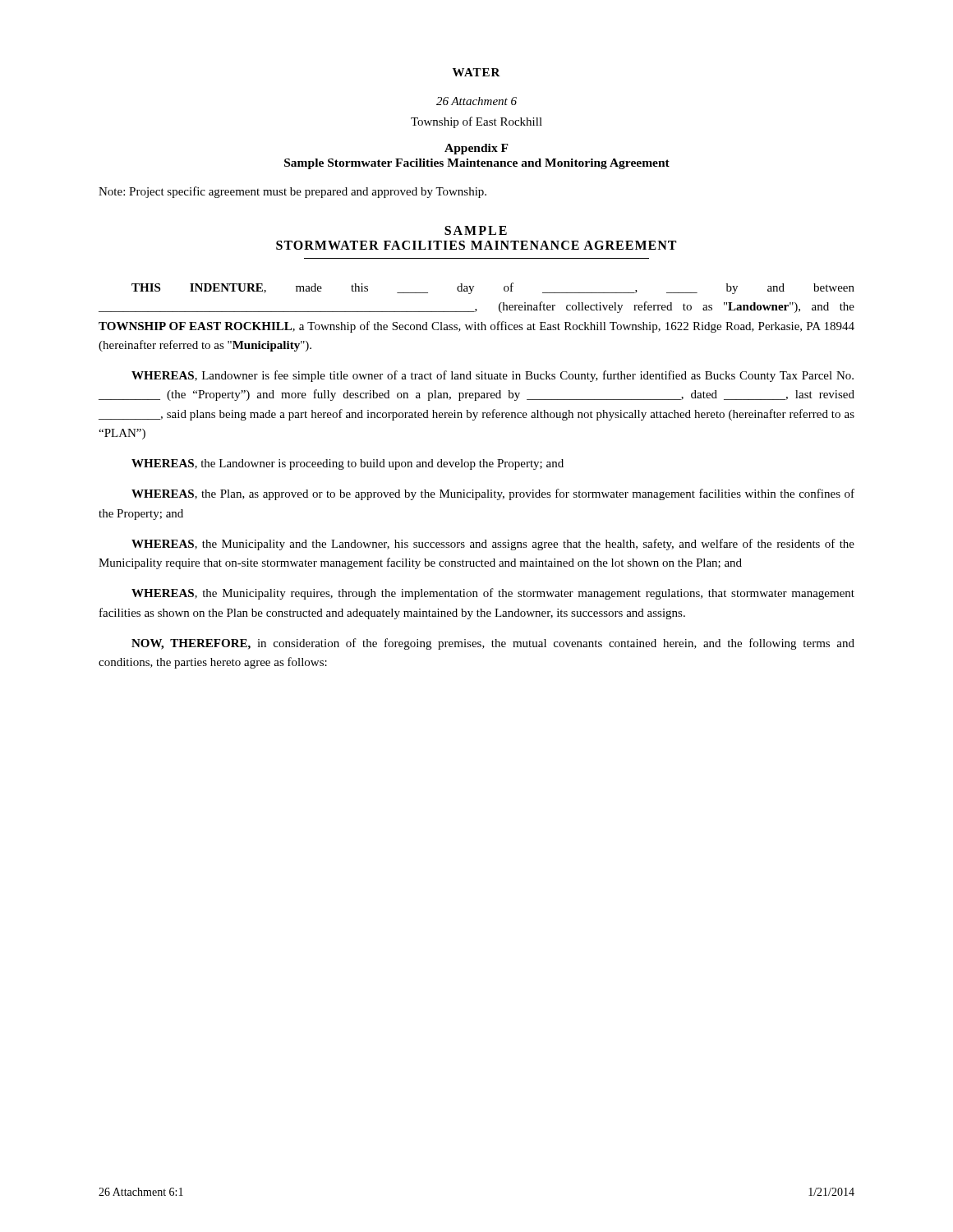Select the region starting "Township of East"

476,122
